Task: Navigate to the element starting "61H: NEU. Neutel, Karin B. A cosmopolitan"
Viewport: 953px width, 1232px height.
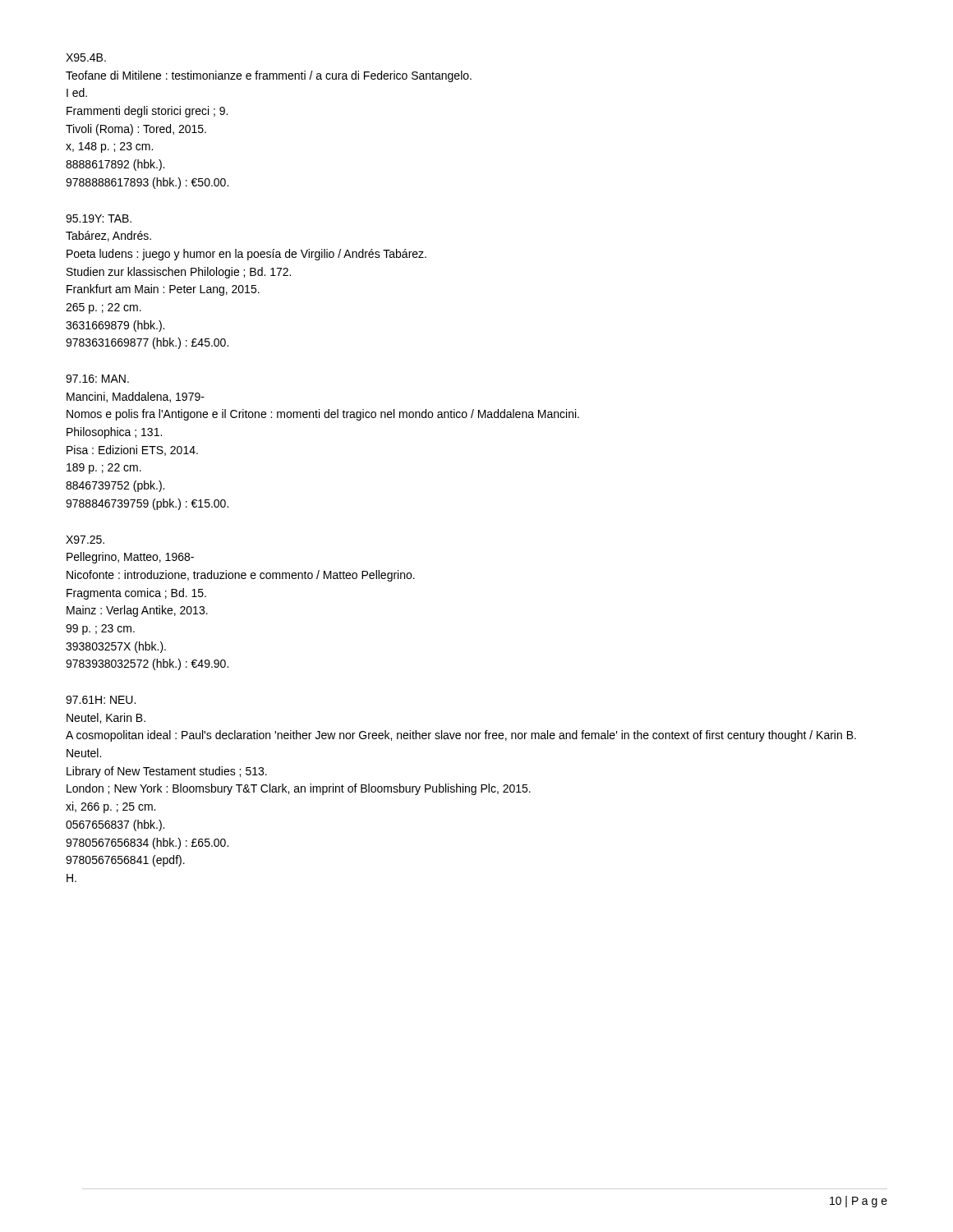Action: 468,790
